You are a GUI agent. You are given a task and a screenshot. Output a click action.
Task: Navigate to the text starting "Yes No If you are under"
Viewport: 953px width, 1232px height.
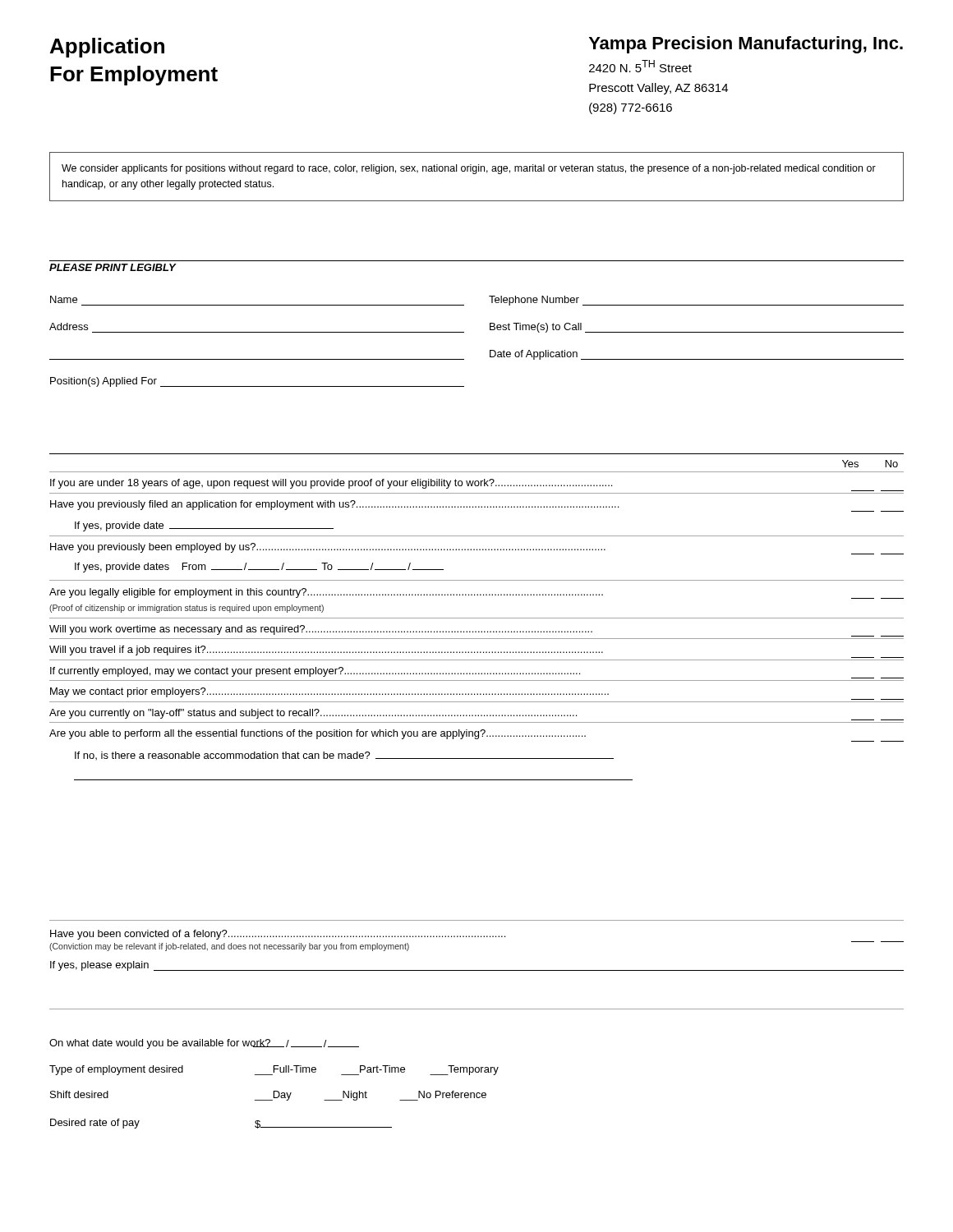coord(476,620)
